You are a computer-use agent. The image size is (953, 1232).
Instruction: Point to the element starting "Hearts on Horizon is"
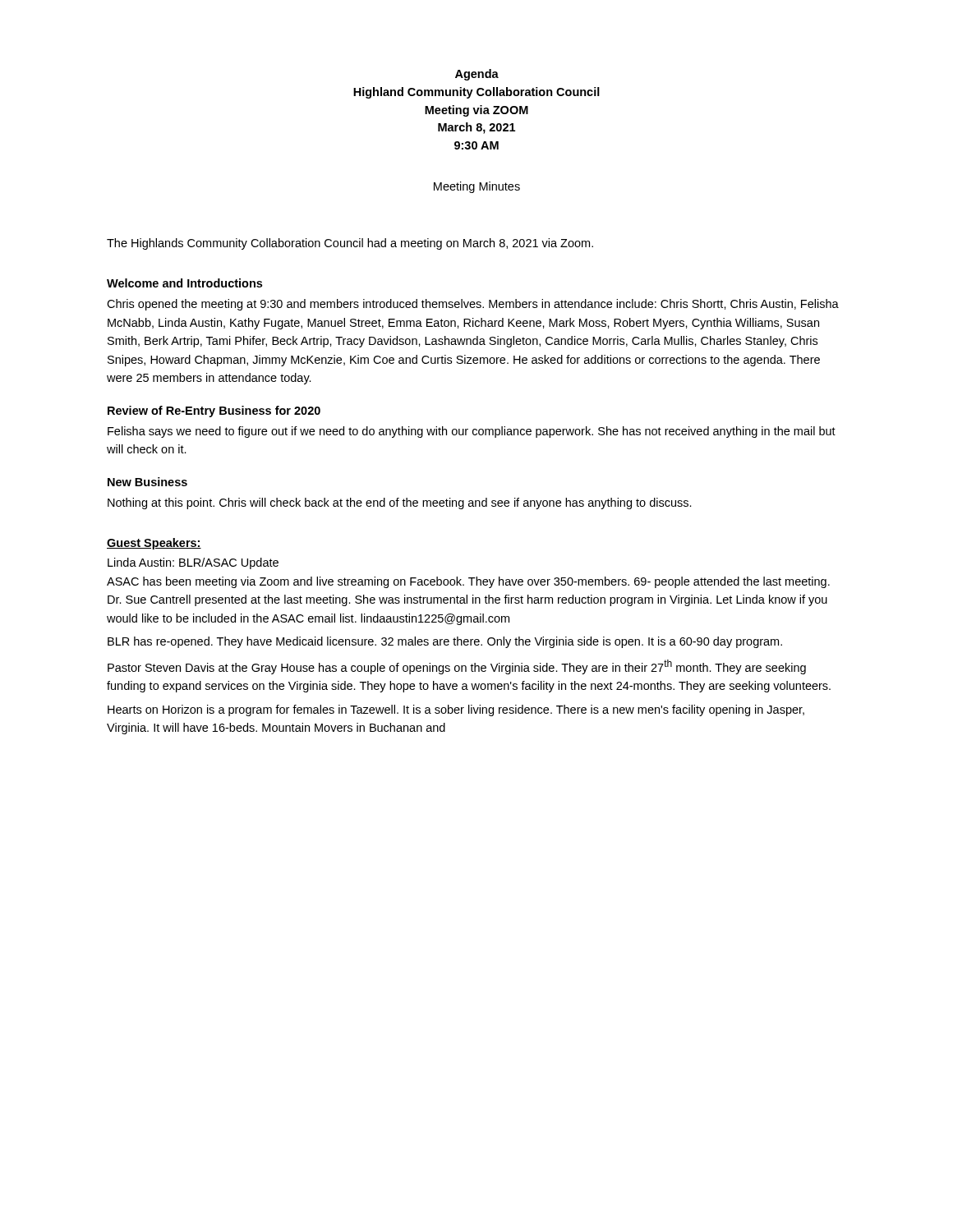point(456,719)
